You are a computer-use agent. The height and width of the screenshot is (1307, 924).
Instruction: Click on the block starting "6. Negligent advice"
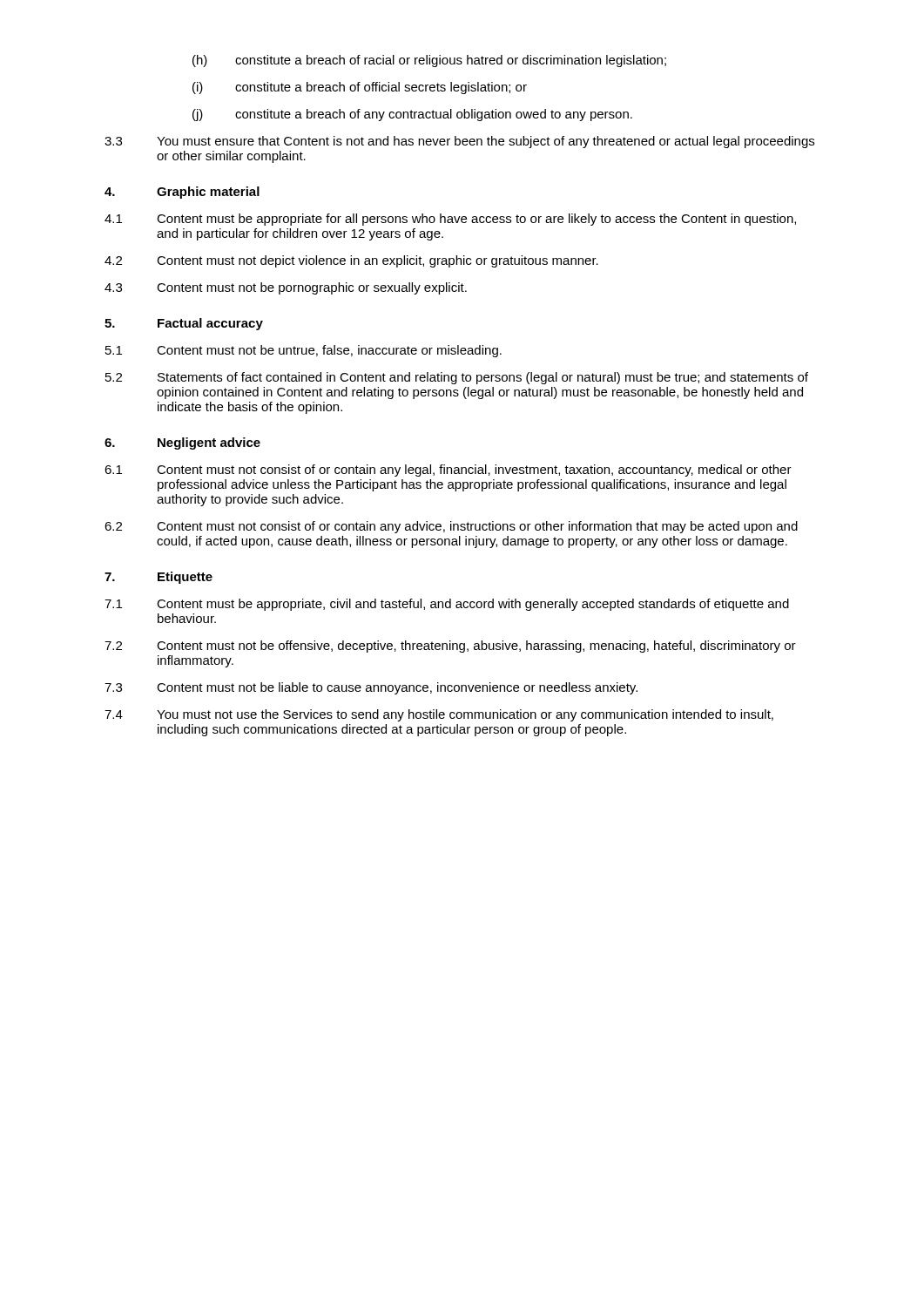pos(182,444)
